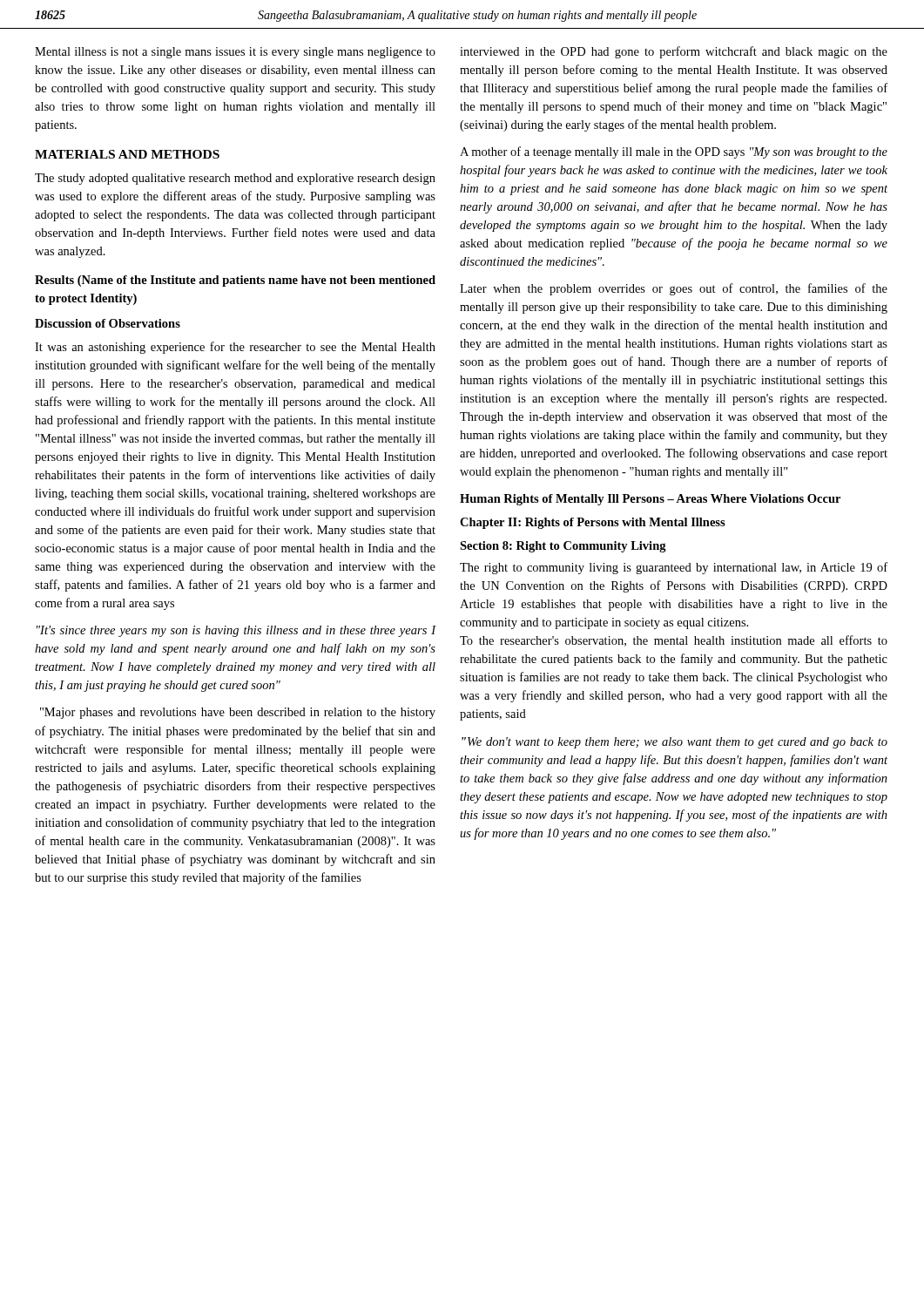Screen dimensions: 1307x924
Task: Locate the text starting ""Major phases and revolutions have been described"
Action: pos(235,795)
